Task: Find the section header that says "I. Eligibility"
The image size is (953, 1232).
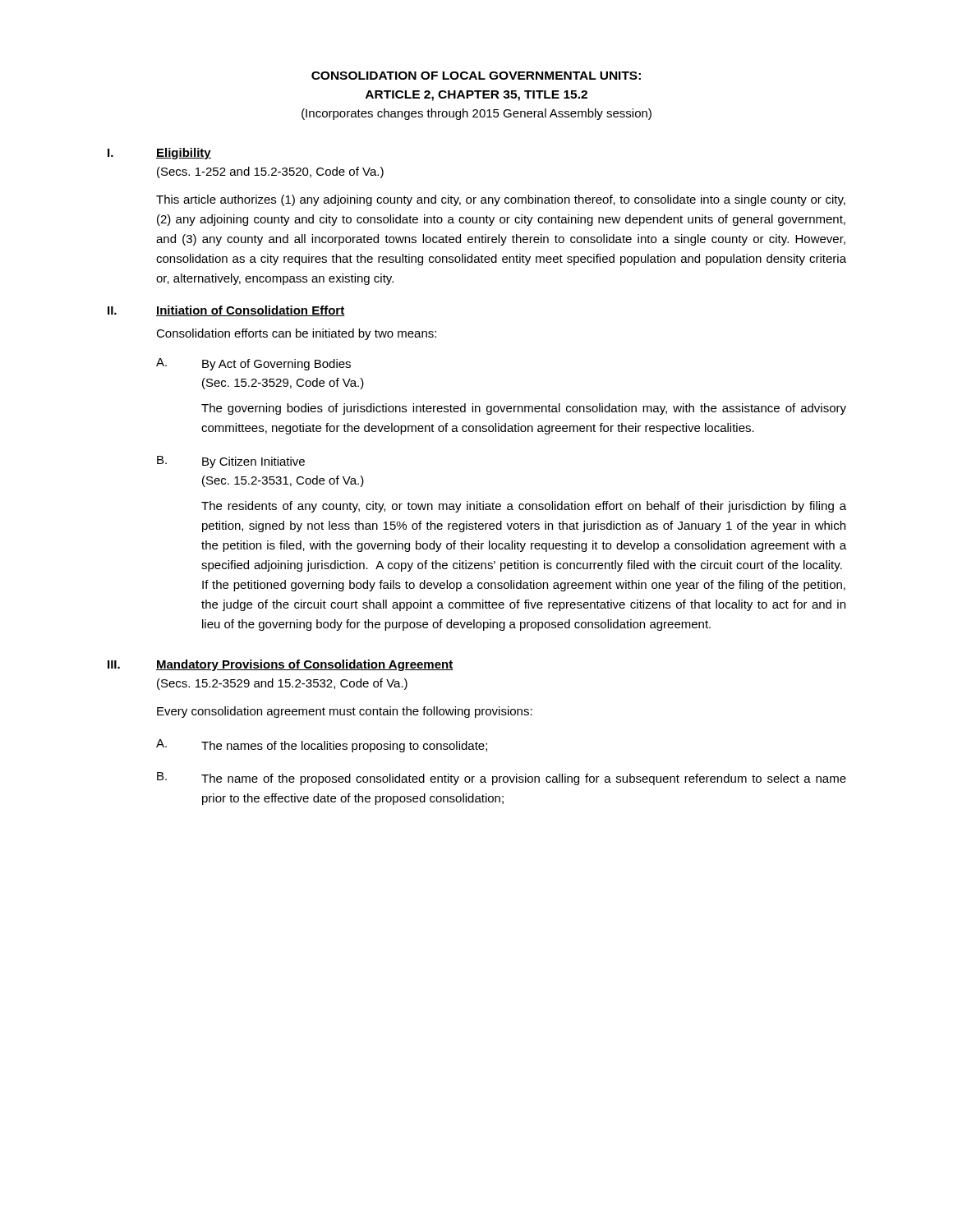Action: point(159,152)
